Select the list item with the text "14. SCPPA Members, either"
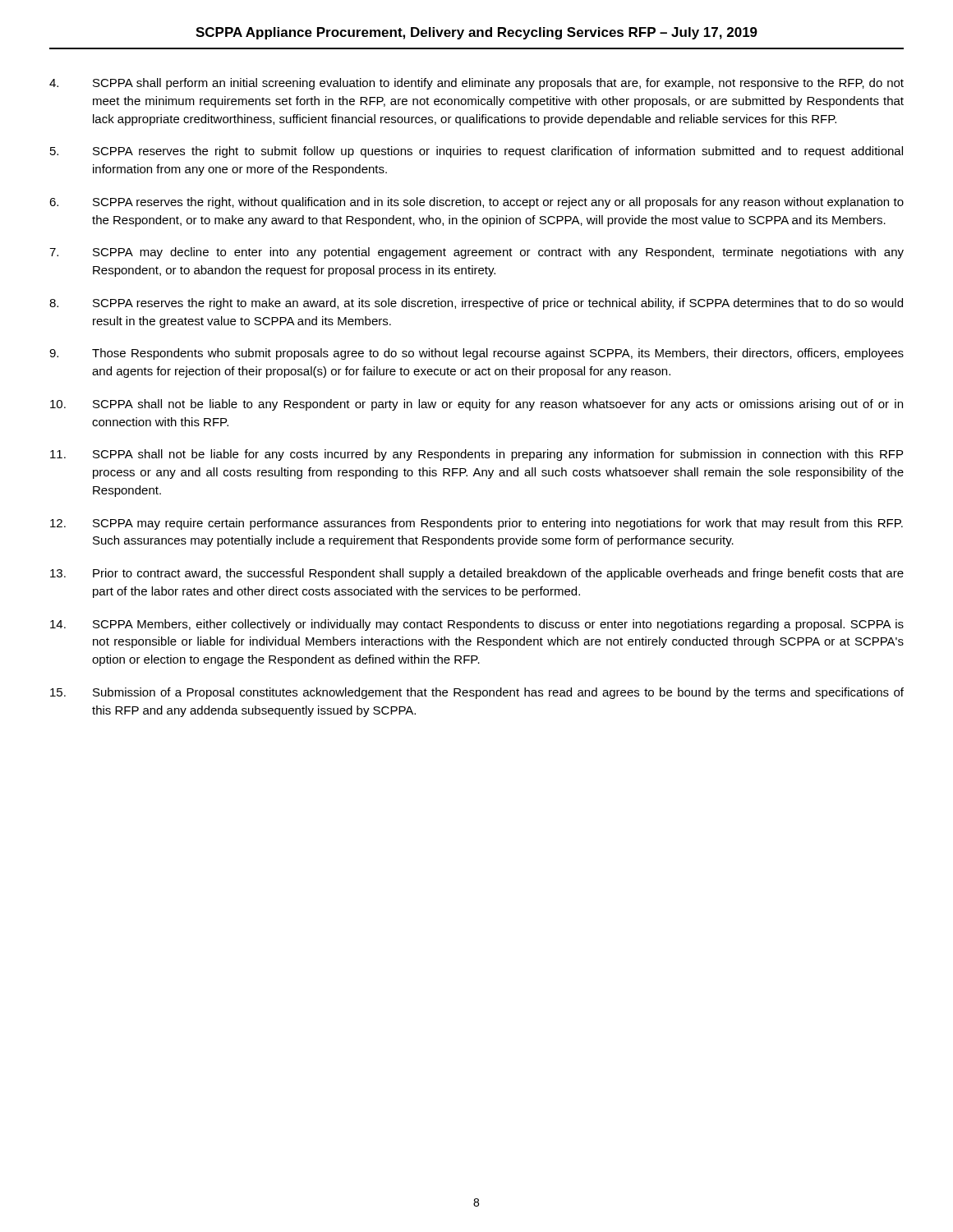The image size is (953, 1232). point(476,642)
